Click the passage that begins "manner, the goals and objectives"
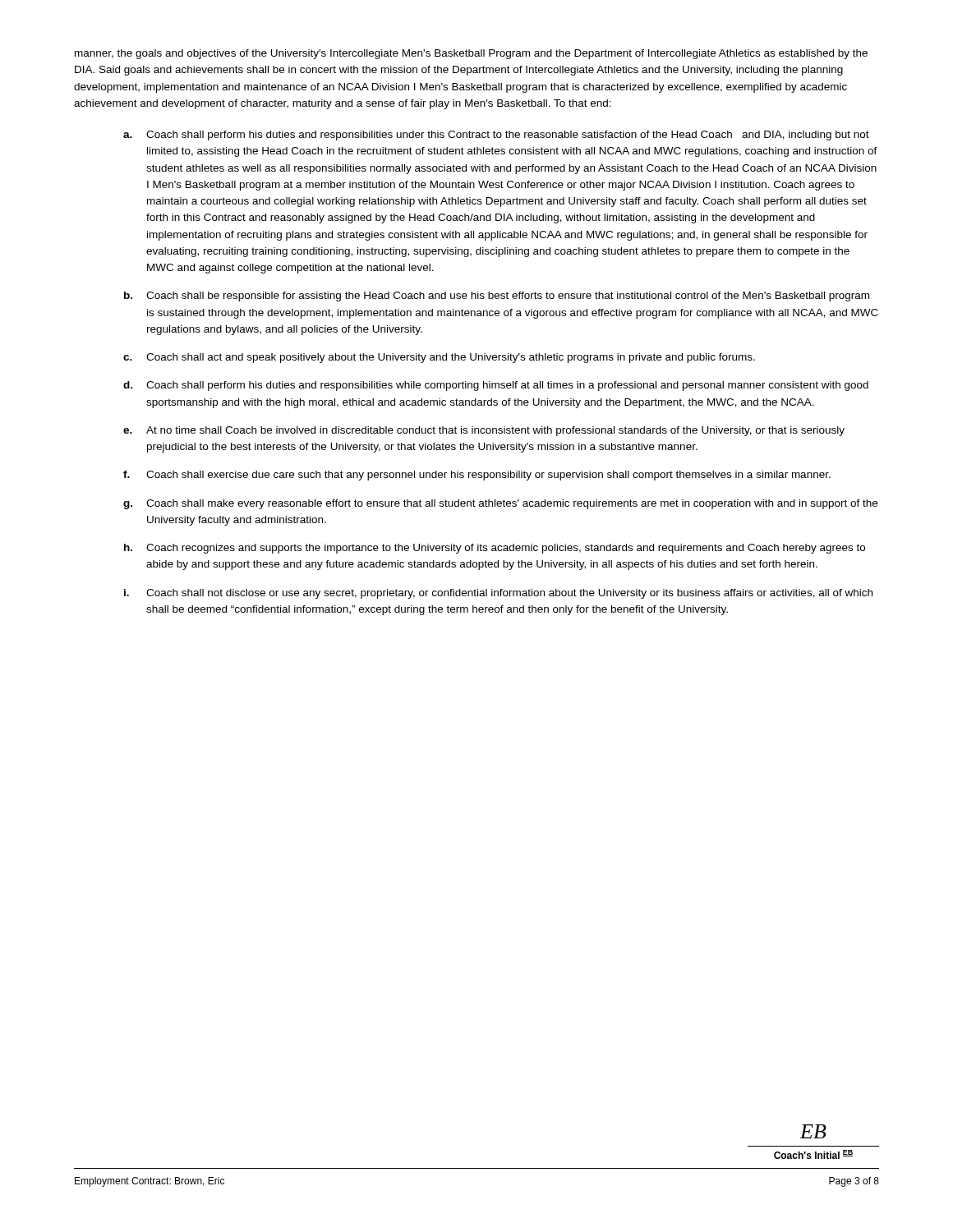 click(x=471, y=78)
